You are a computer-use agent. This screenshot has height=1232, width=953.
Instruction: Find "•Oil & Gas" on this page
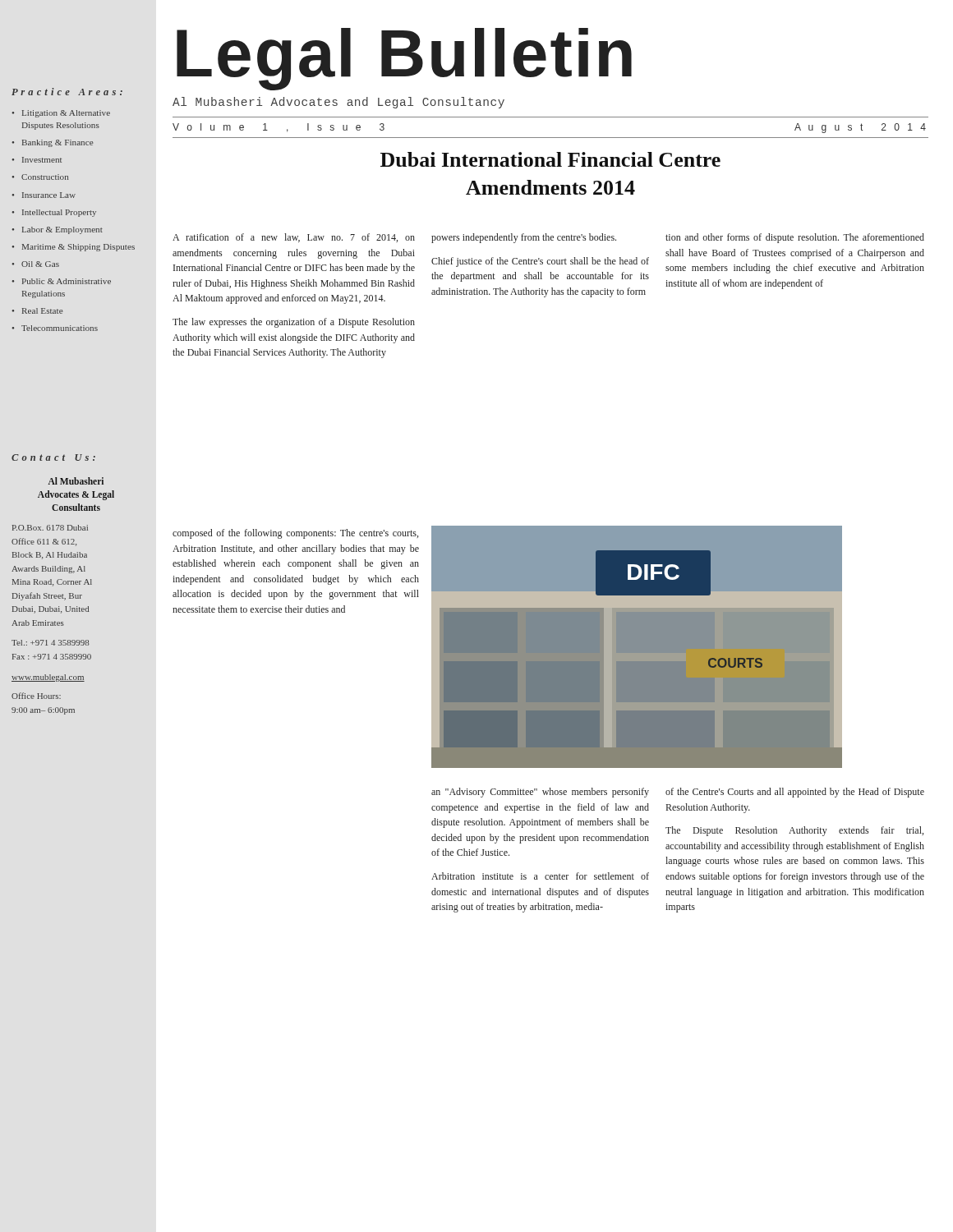coord(35,264)
